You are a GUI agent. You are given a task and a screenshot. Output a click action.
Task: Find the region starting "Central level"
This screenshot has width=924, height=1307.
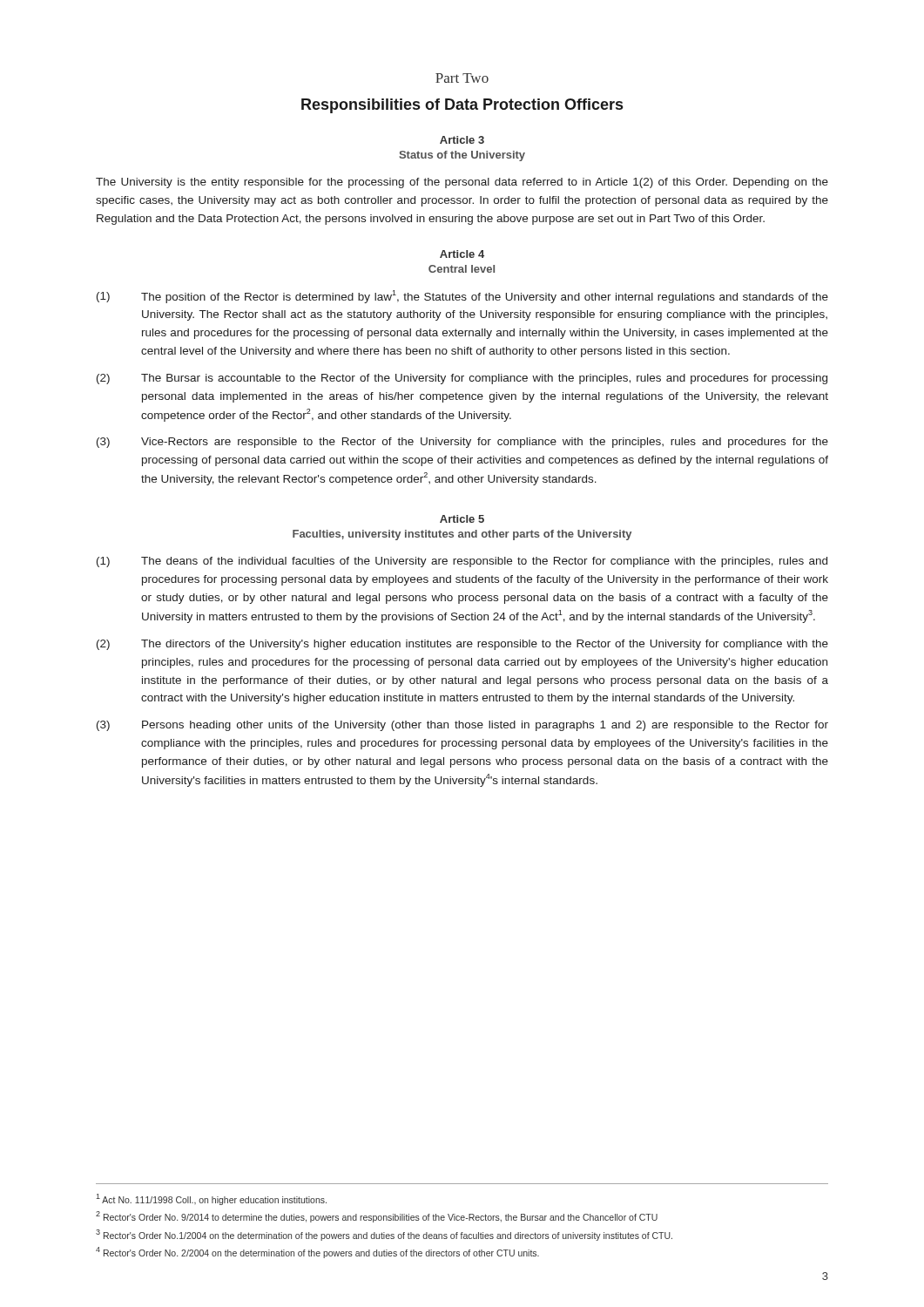tap(462, 269)
